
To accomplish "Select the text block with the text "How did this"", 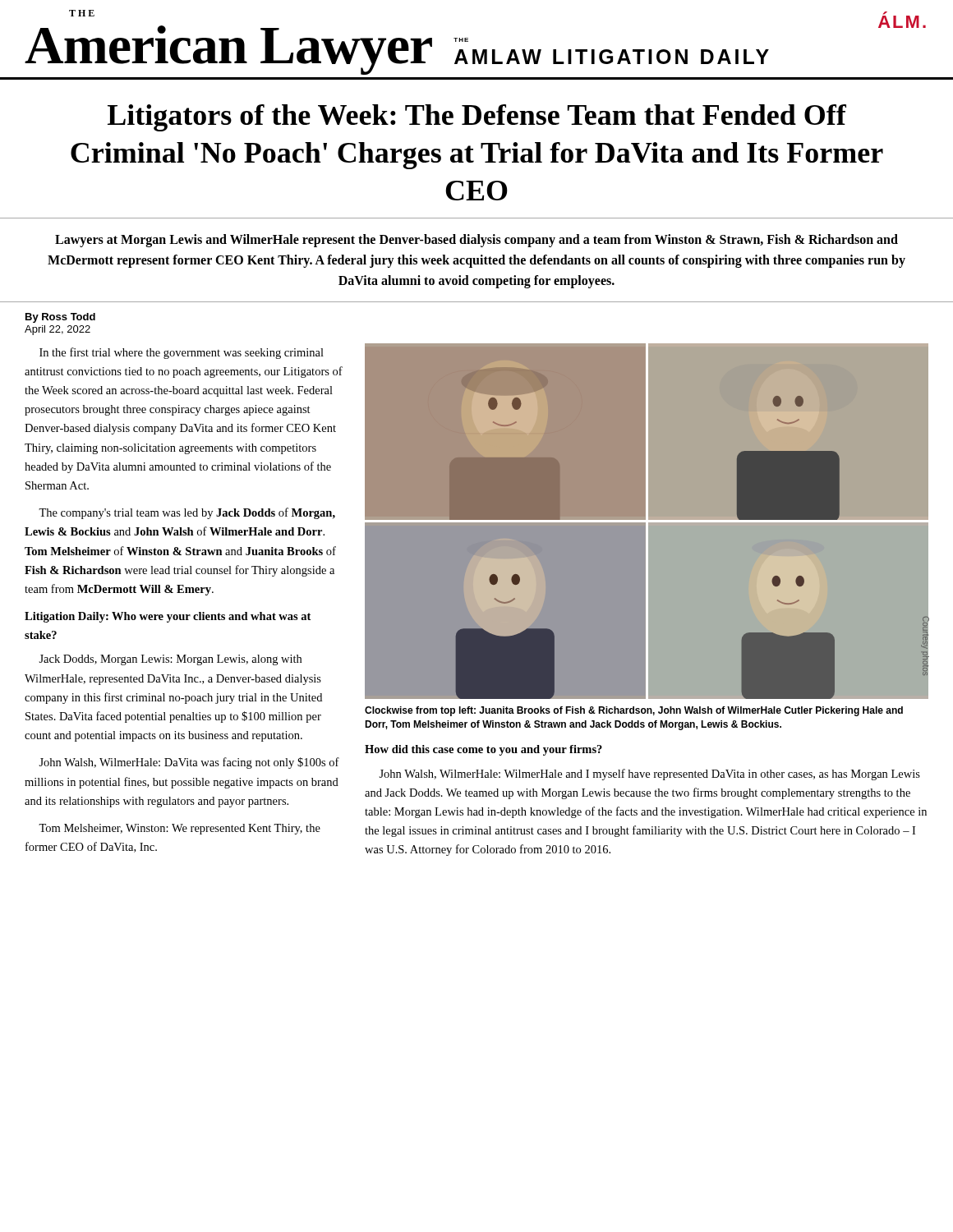I will click(483, 750).
